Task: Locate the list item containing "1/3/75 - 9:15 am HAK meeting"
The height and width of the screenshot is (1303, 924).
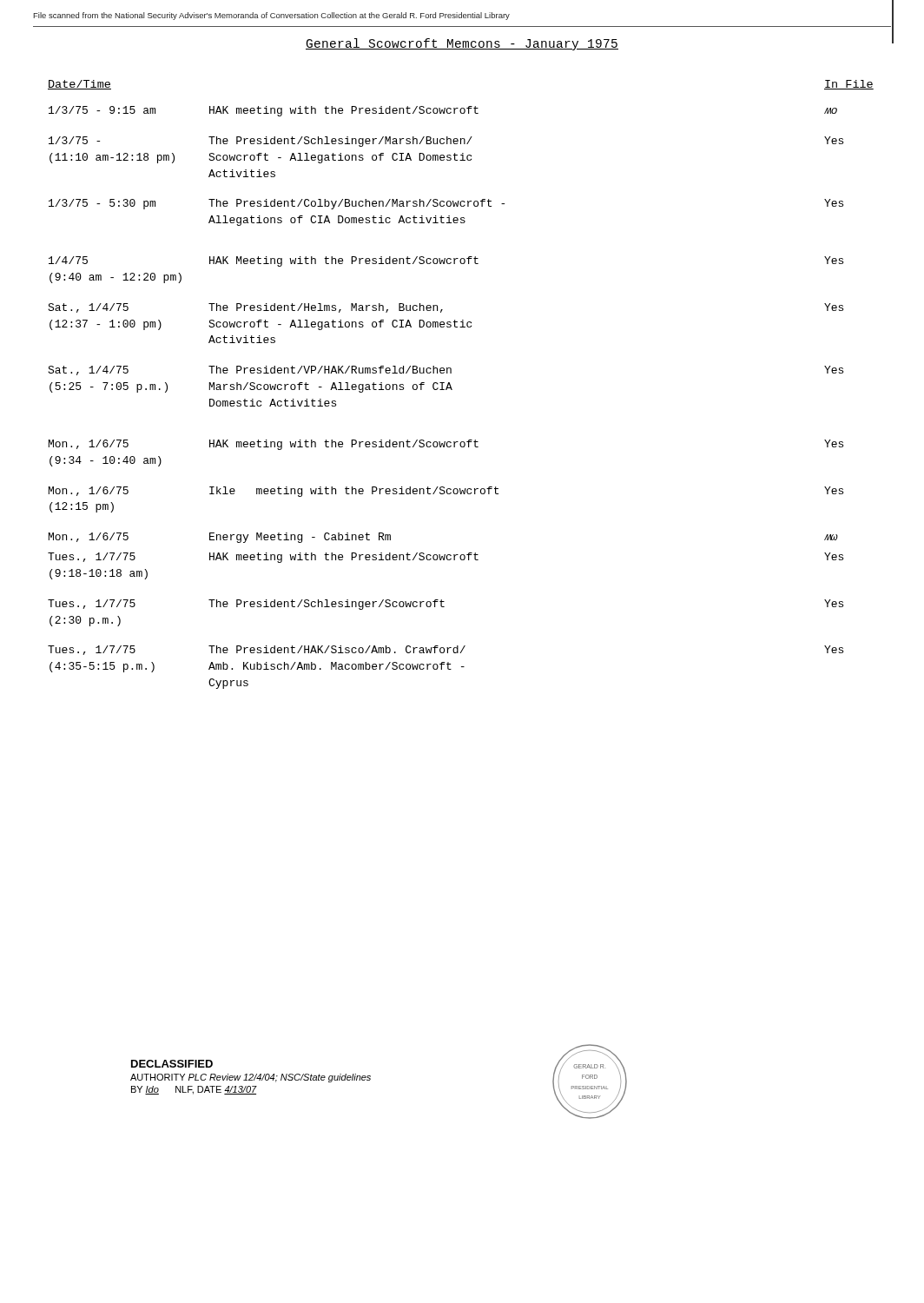Action: click(462, 112)
